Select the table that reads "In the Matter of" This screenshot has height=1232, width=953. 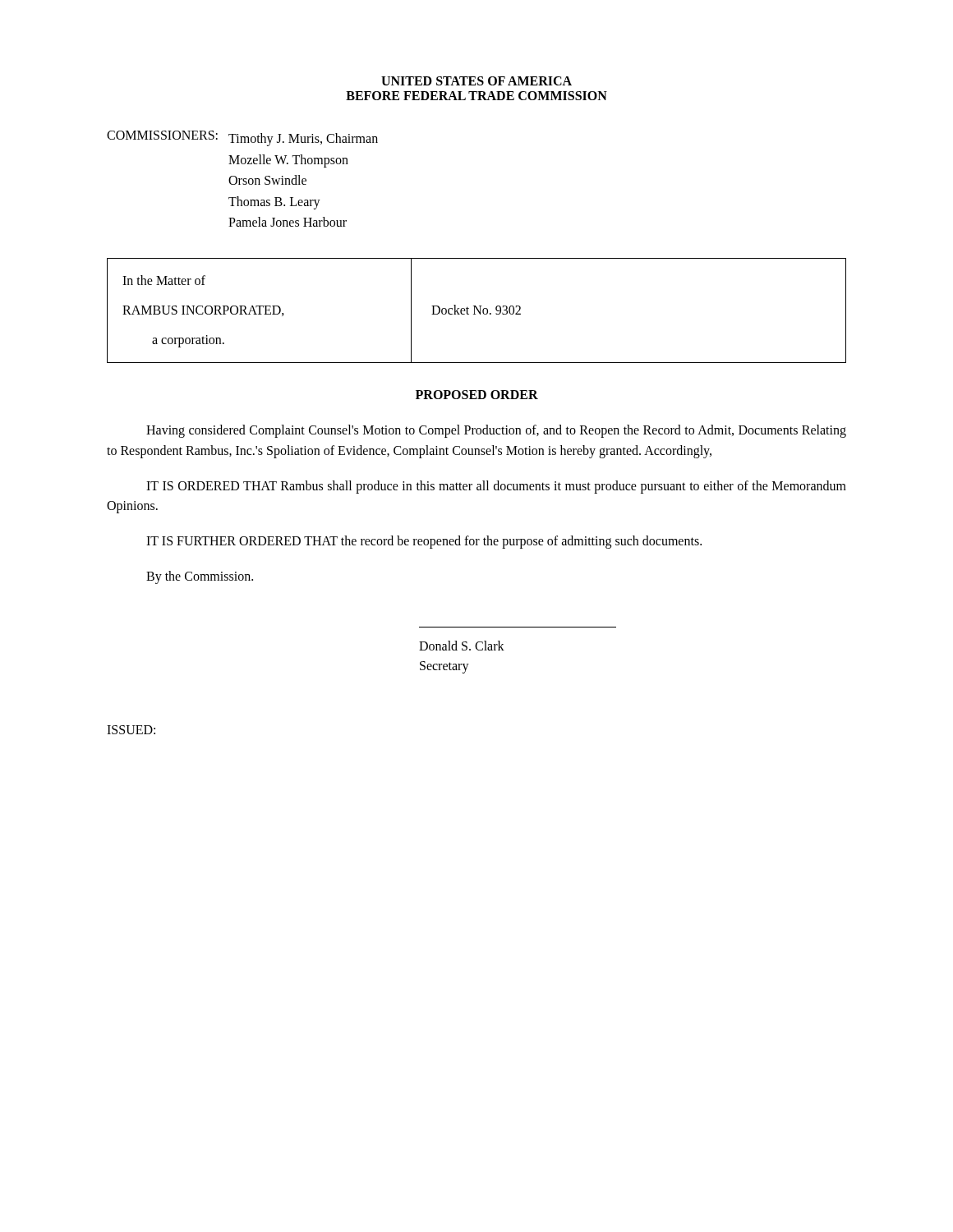pyautogui.click(x=476, y=310)
